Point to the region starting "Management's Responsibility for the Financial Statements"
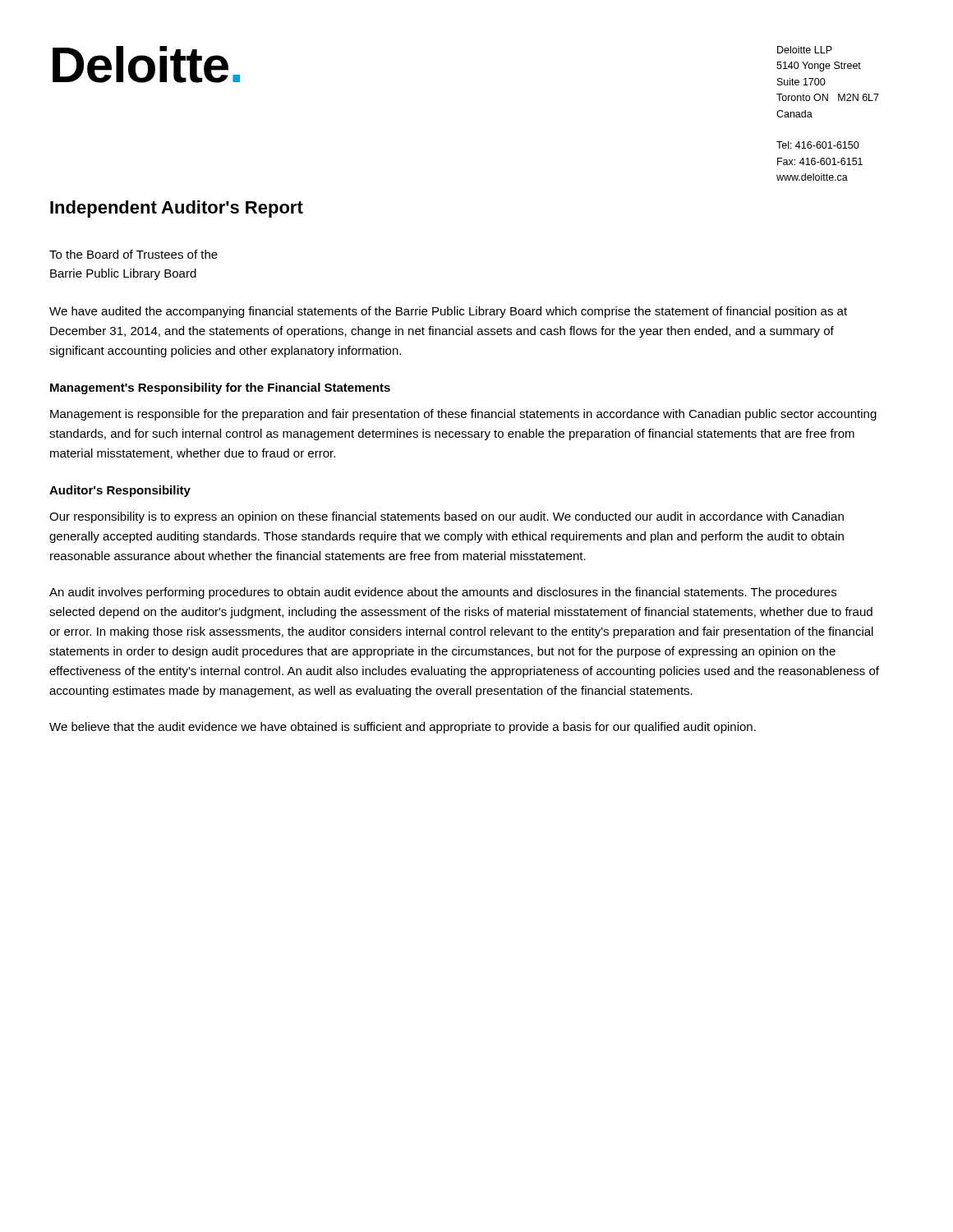This screenshot has width=953, height=1232. point(220,387)
